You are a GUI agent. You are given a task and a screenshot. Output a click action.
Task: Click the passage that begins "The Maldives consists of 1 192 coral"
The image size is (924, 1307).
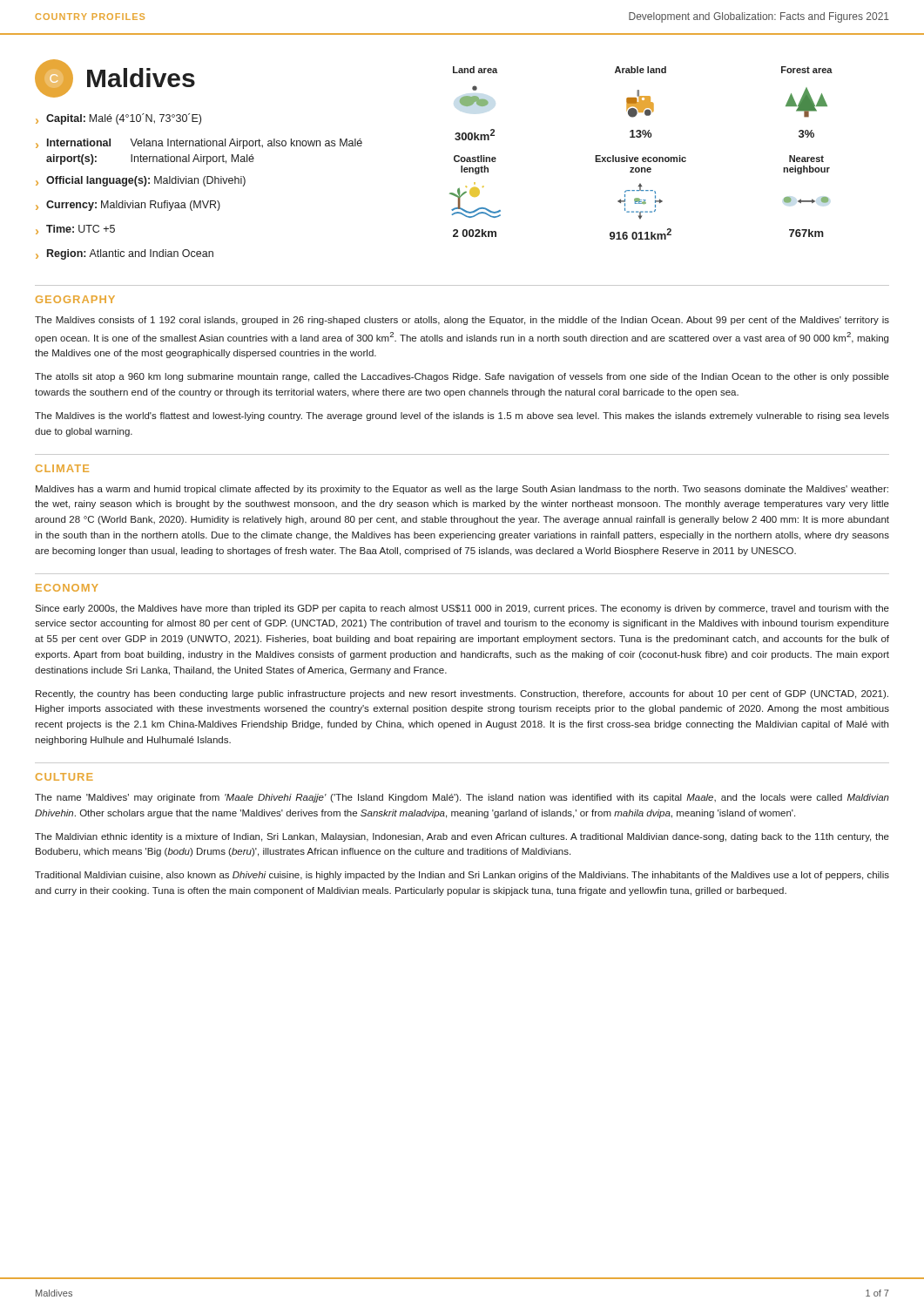click(462, 337)
